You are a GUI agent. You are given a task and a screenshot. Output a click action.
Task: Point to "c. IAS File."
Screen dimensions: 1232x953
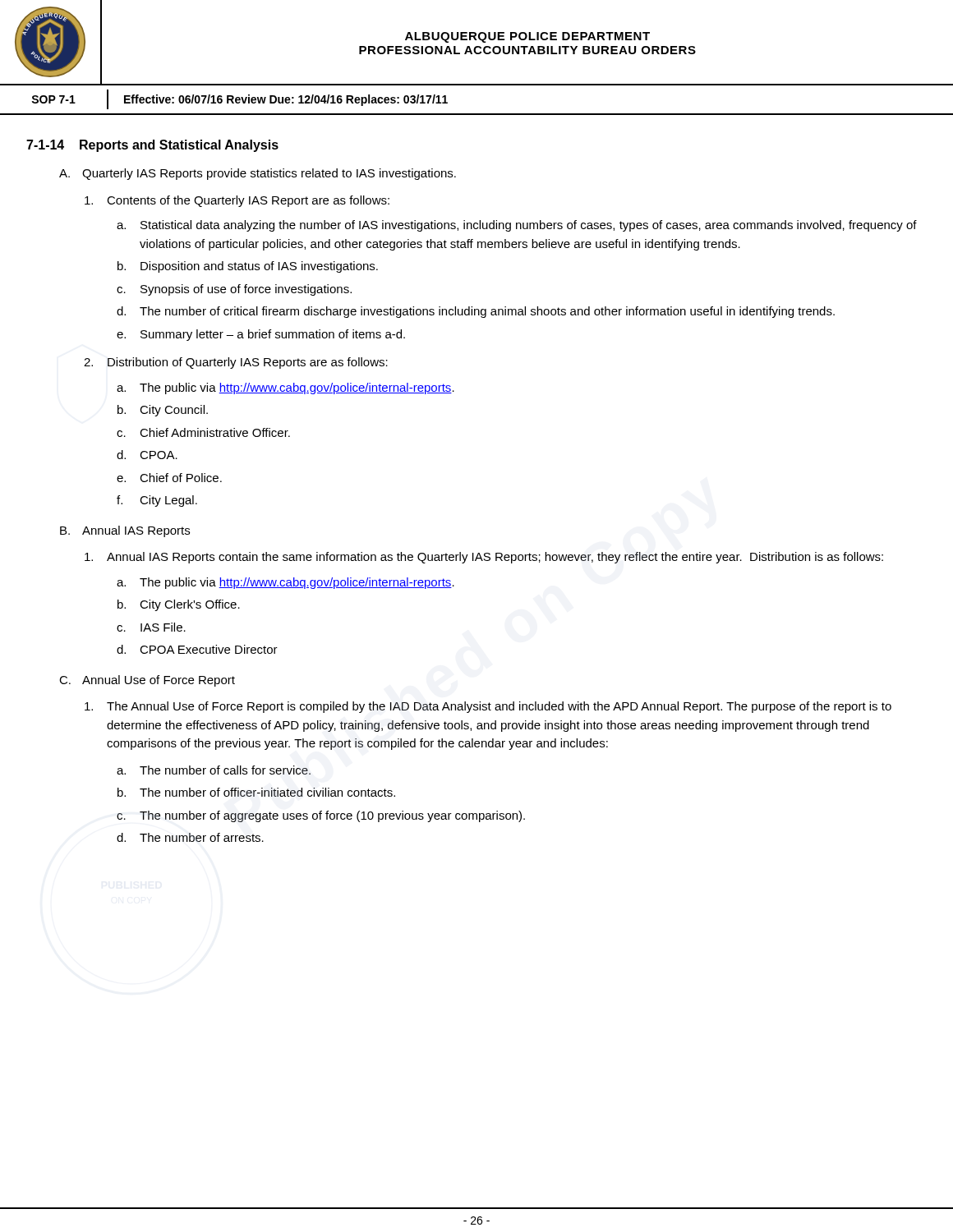click(151, 627)
